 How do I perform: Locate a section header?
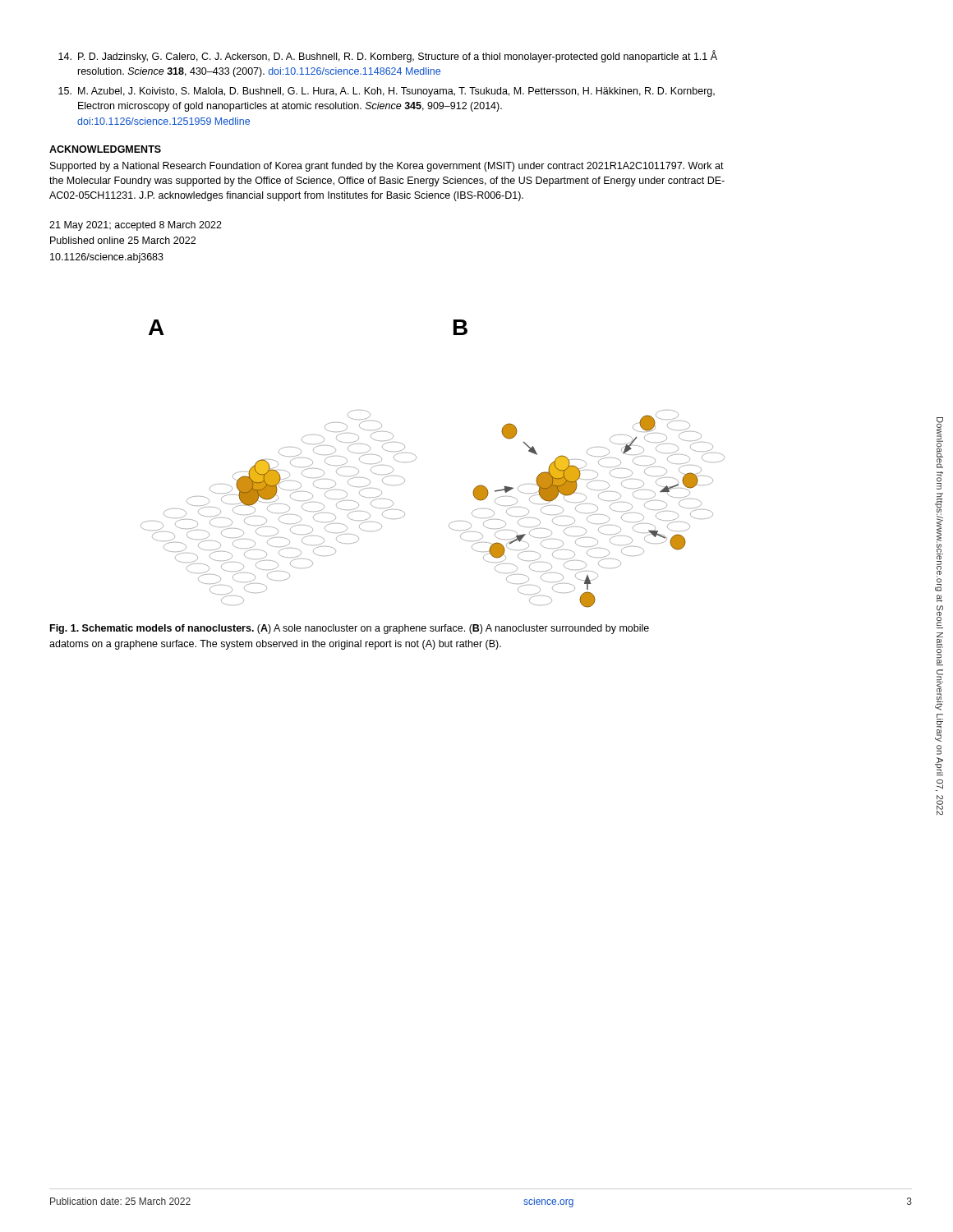click(x=105, y=149)
